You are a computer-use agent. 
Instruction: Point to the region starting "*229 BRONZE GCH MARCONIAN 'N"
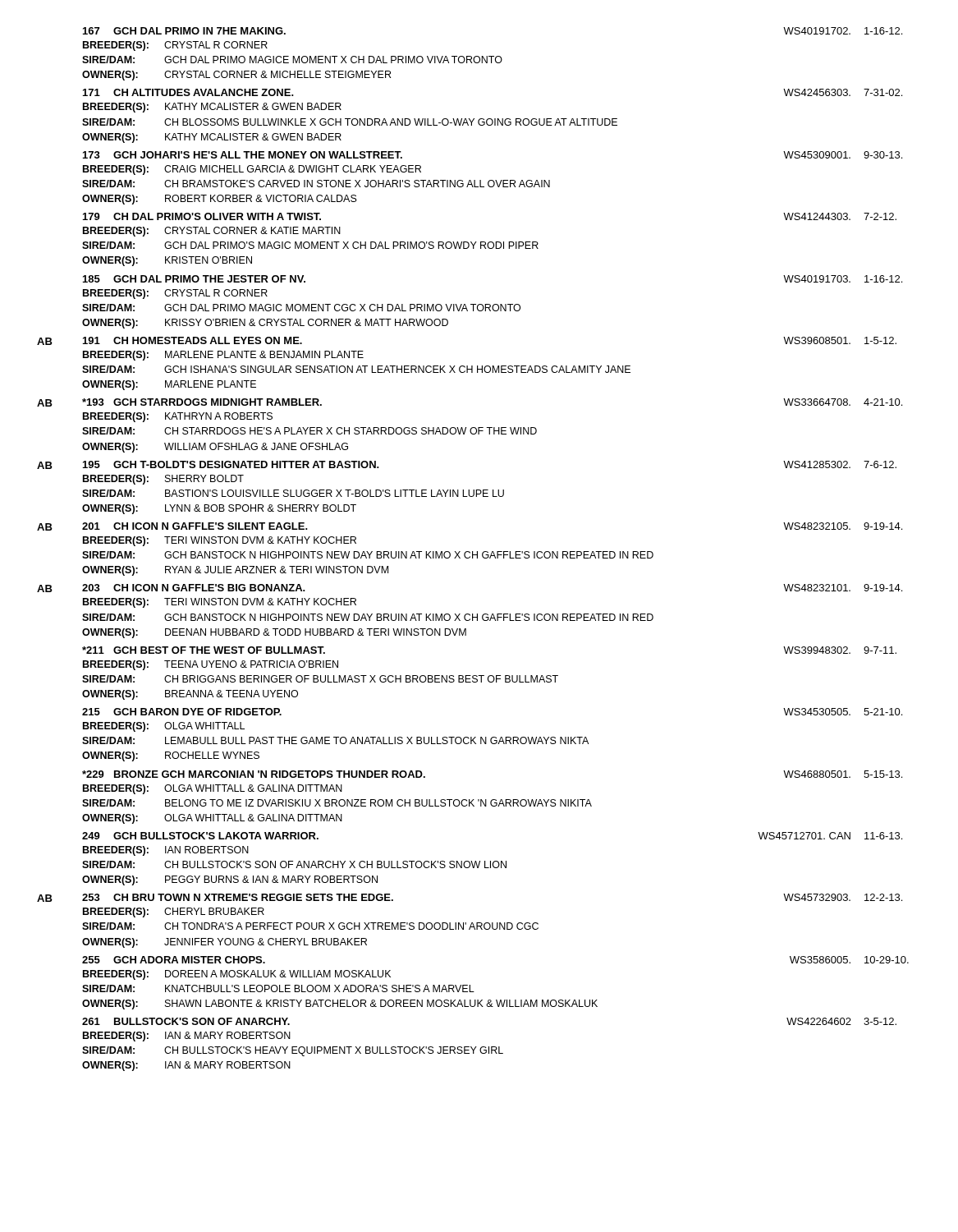479,796
